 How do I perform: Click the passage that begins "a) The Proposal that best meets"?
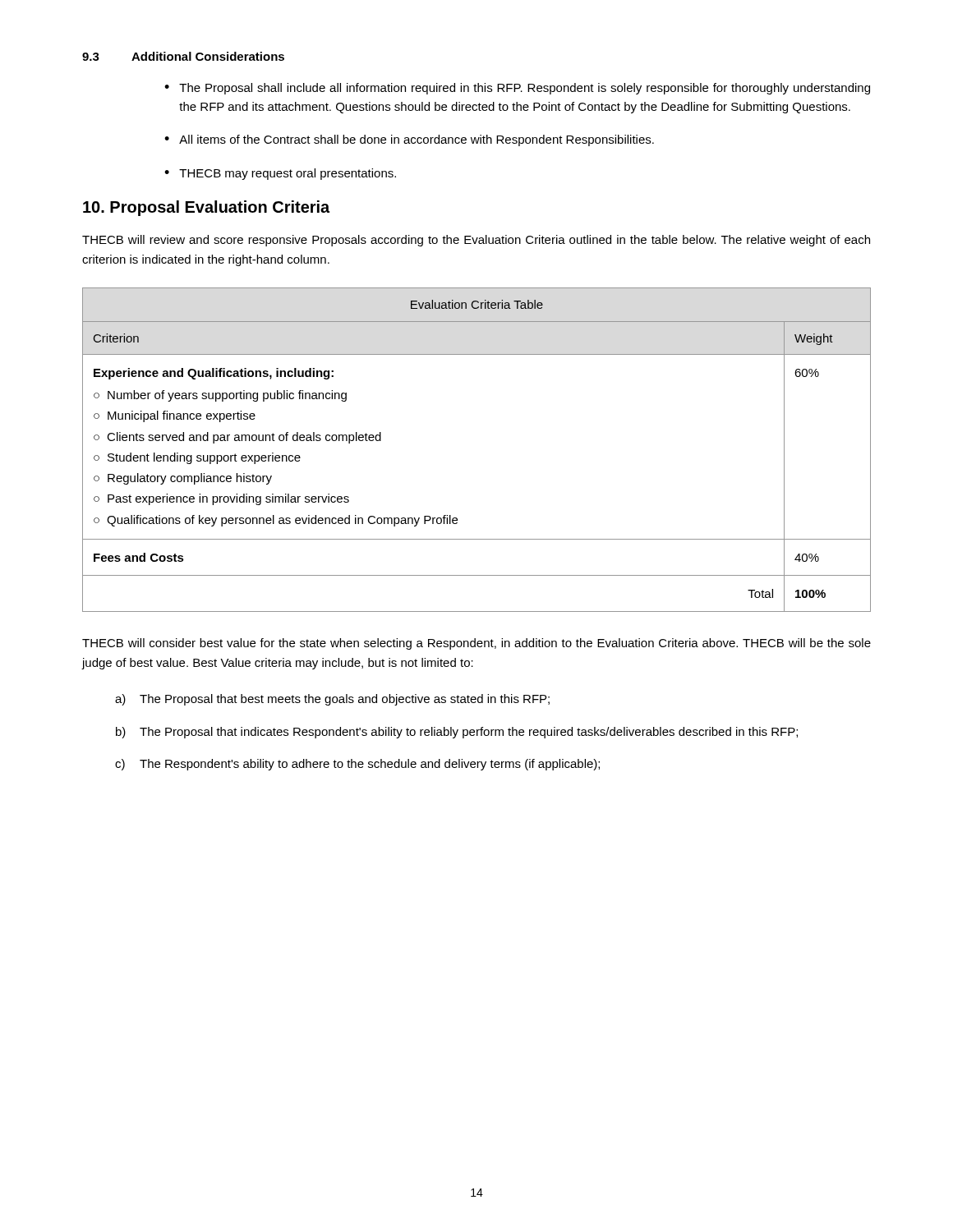(x=333, y=699)
